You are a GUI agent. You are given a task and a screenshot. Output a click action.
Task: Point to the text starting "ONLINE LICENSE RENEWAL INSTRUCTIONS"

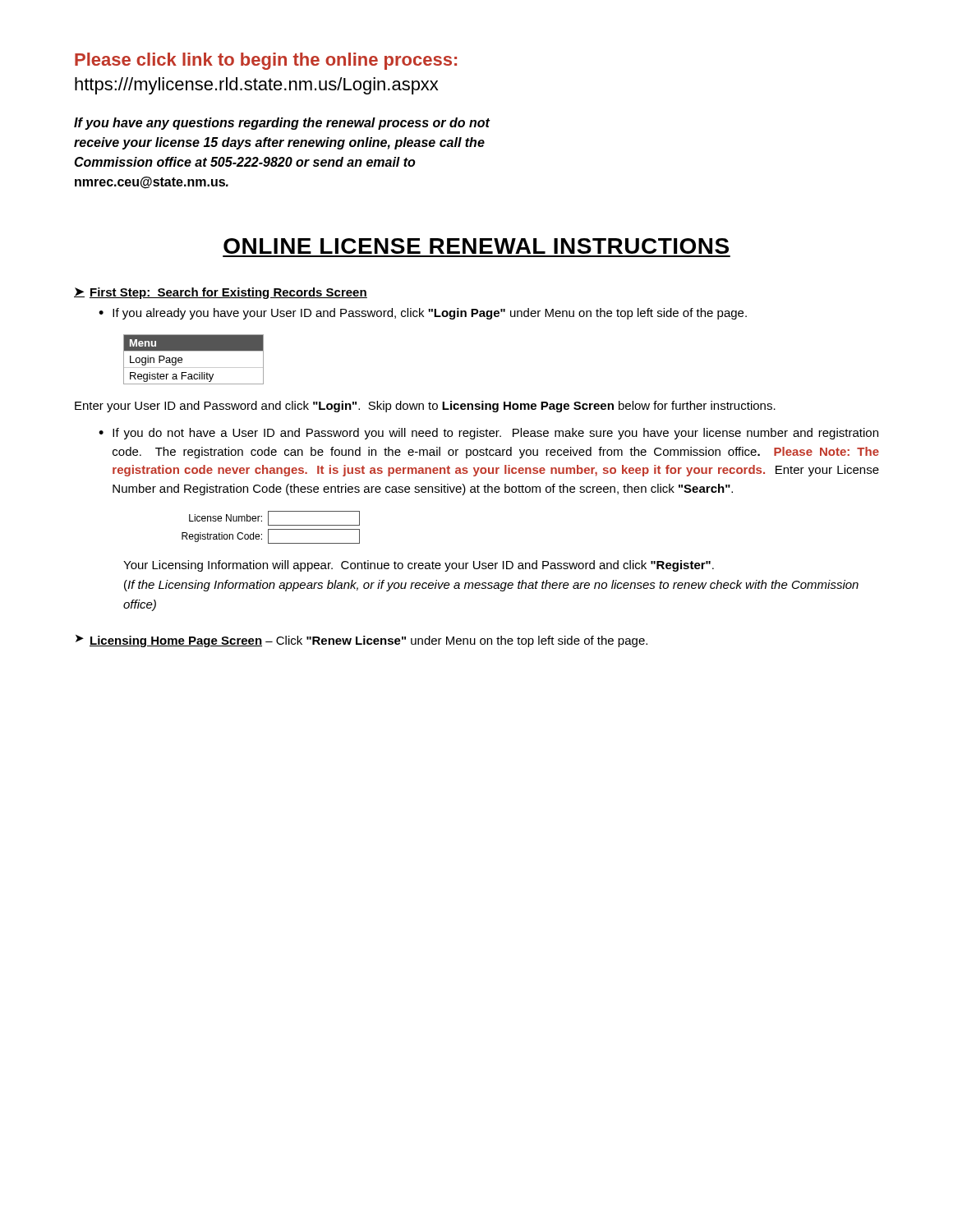click(x=476, y=246)
